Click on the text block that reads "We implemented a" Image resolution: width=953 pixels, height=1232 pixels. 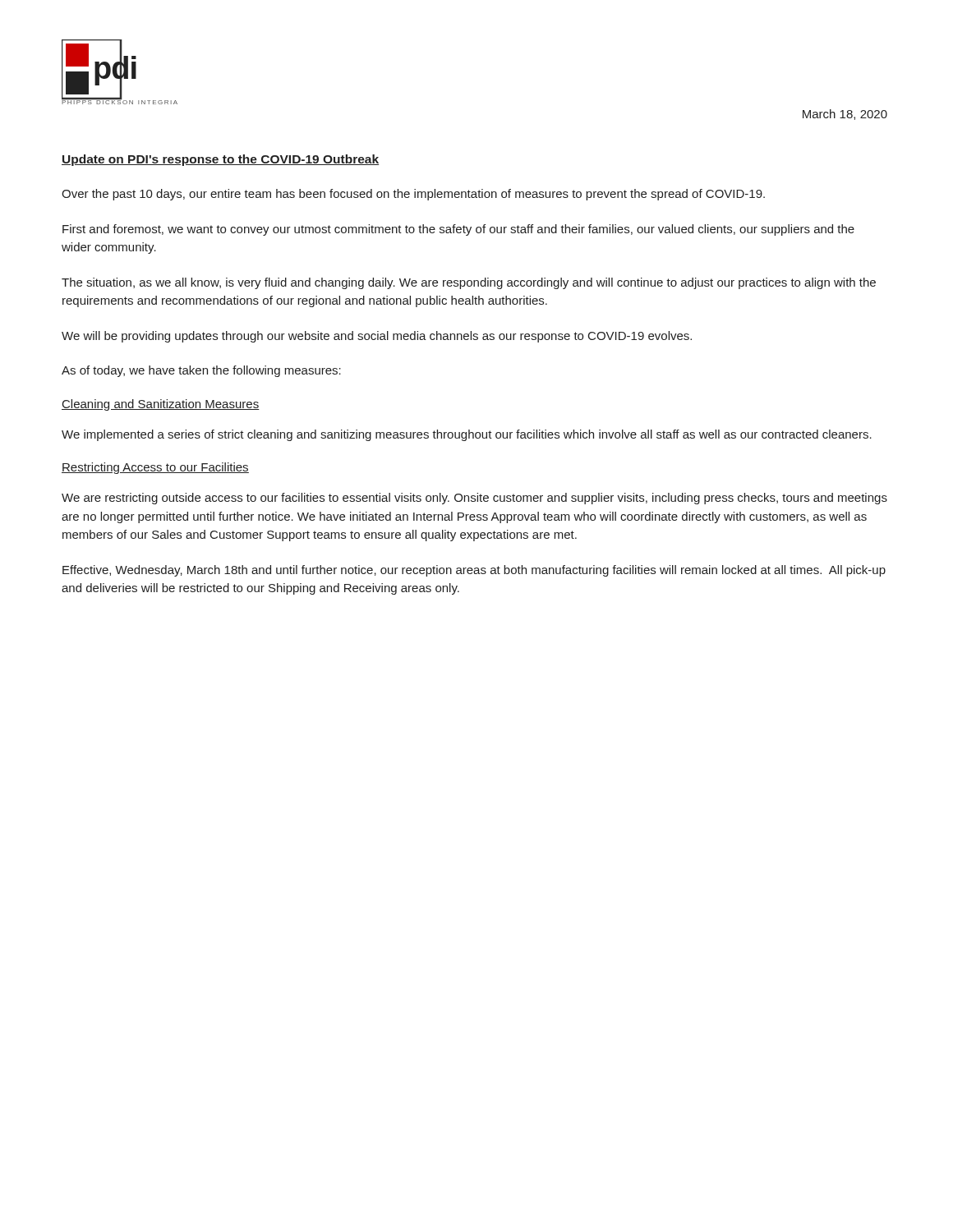point(467,434)
